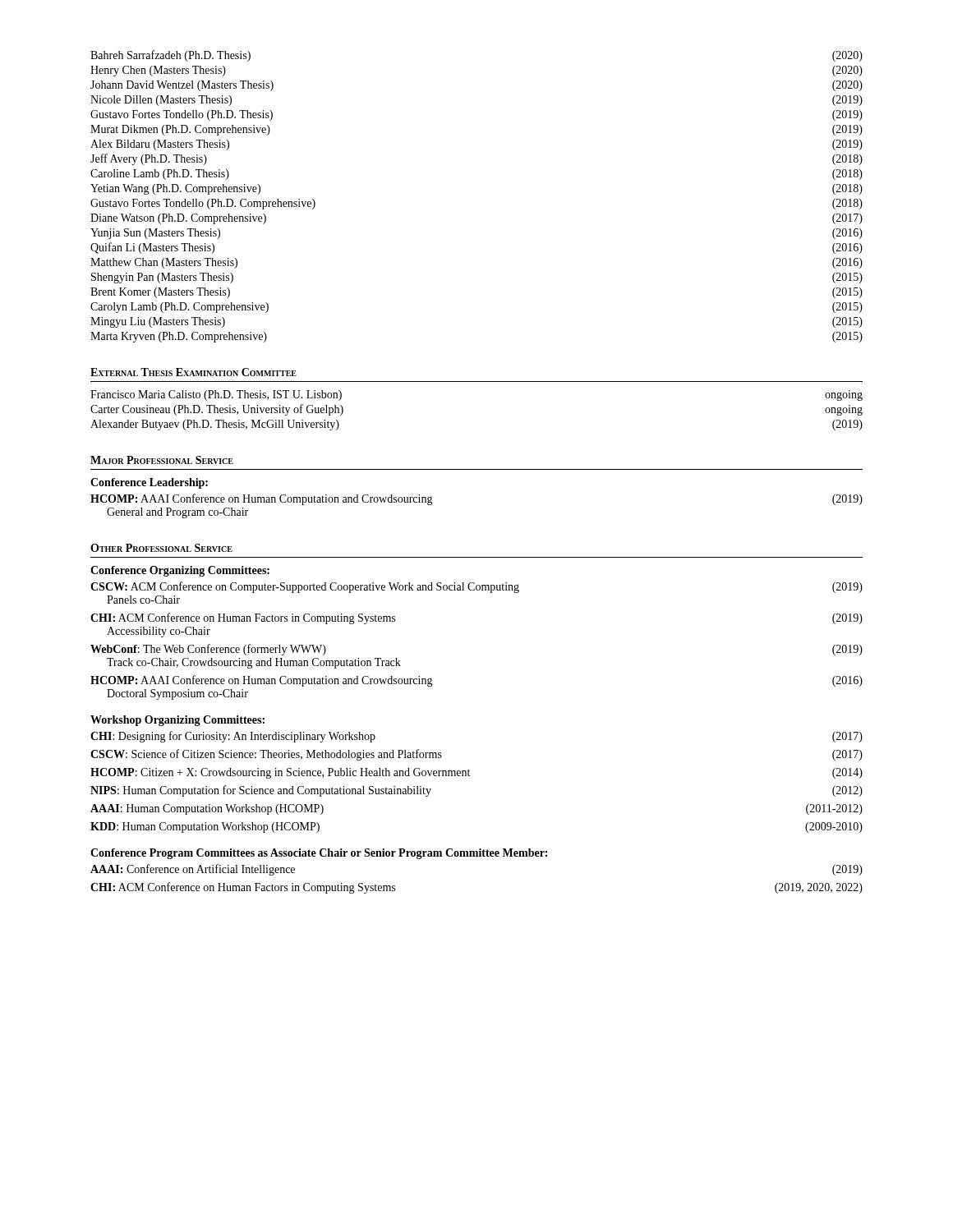Find "AAAI: Conference on Artificial Intelligence (2019)" on this page
The image size is (953, 1232).
(188, 869)
